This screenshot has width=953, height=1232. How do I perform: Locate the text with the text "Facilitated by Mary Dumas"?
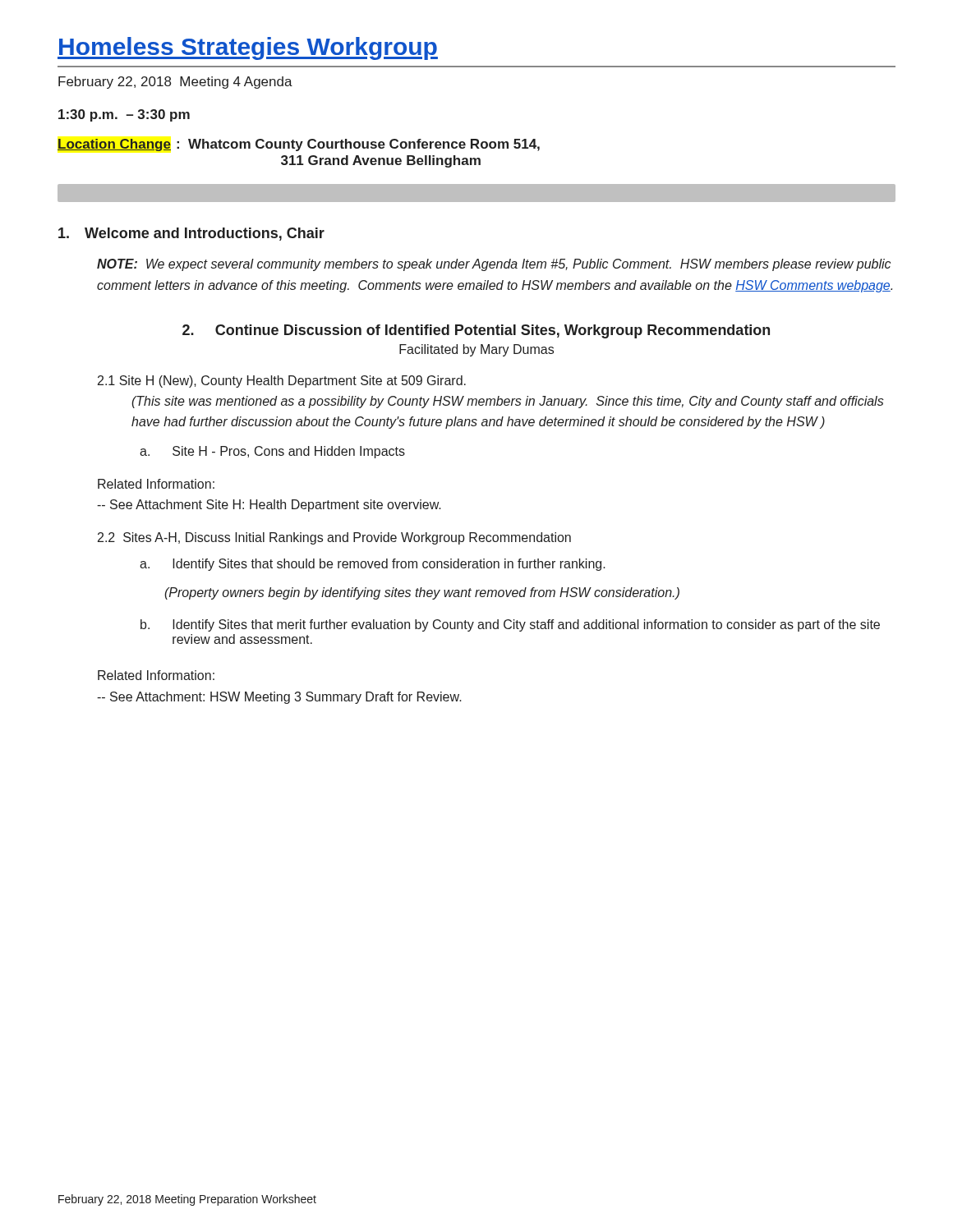coord(476,350)
